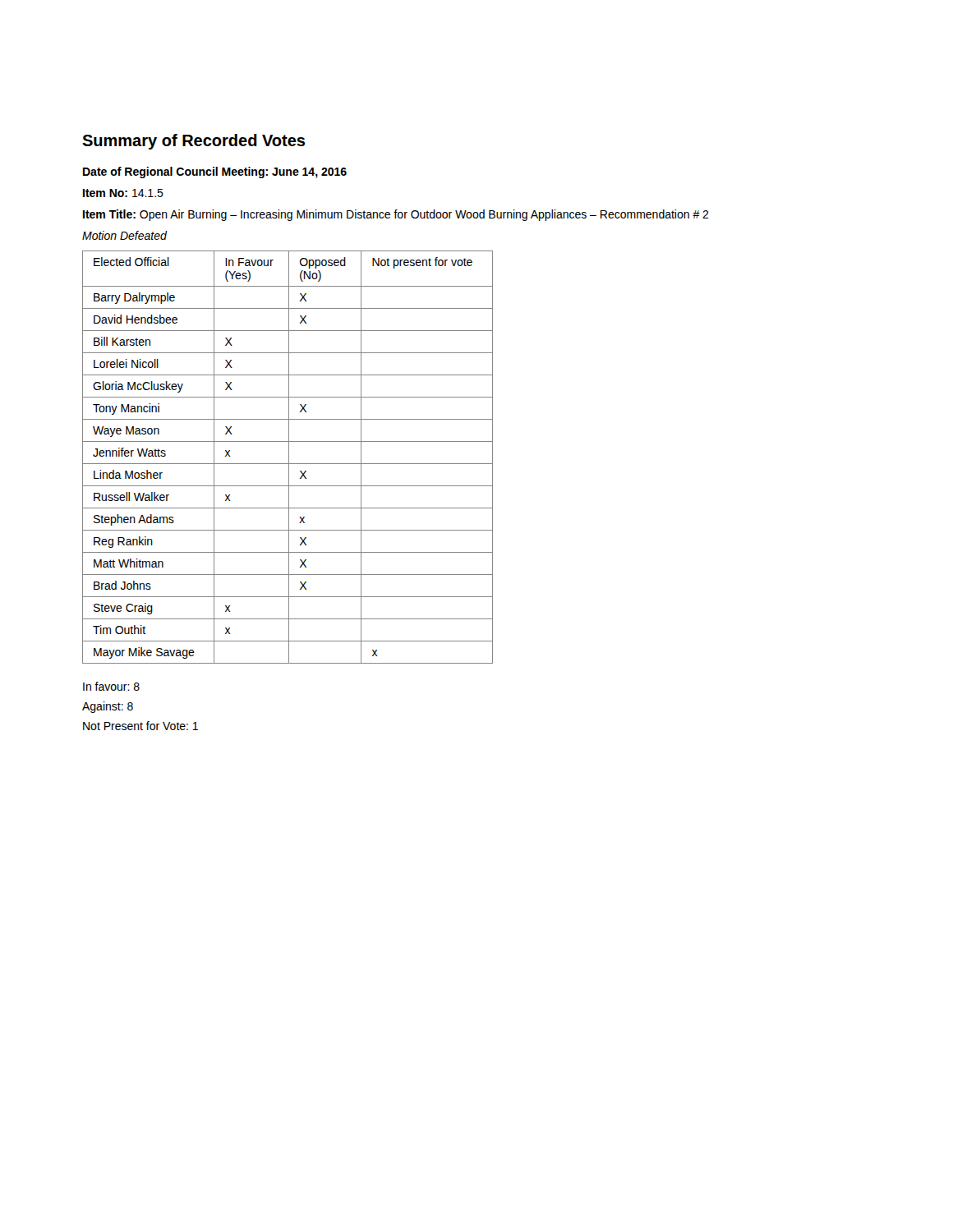Navigate to the region starting "In favour: 8"
Viewport: 953px width, 1232px height.
point(111,687)
